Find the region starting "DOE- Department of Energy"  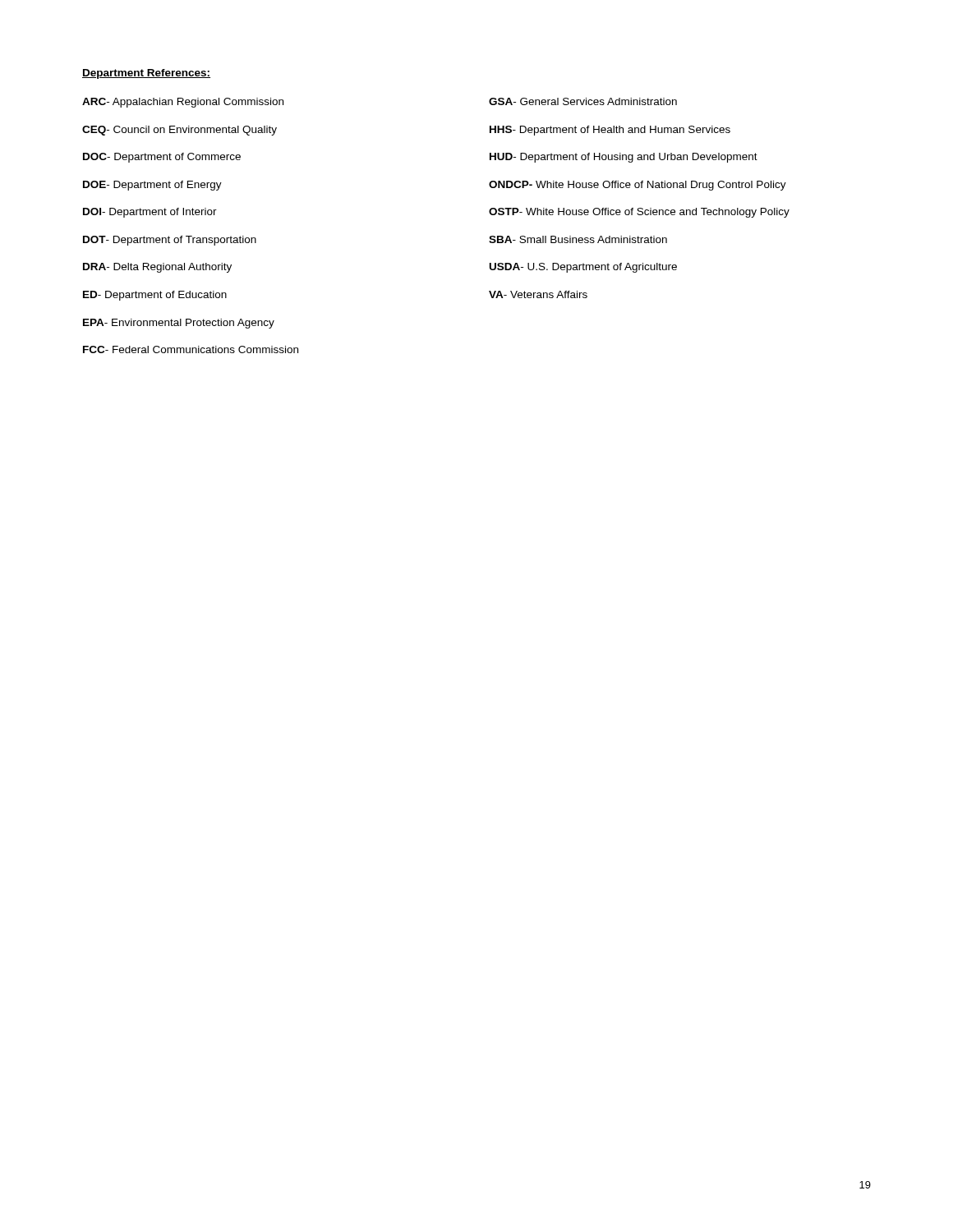(x=152, y=184)
